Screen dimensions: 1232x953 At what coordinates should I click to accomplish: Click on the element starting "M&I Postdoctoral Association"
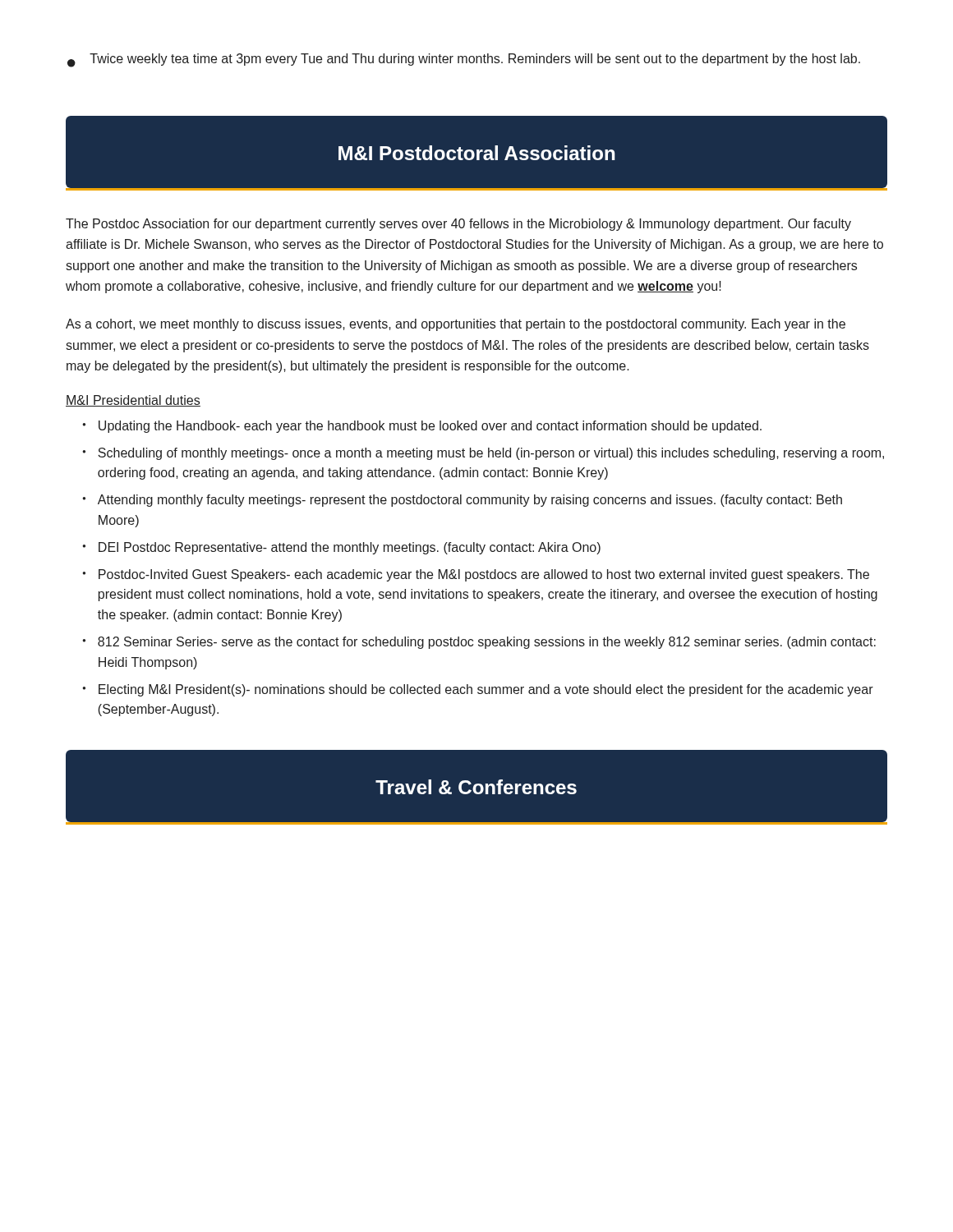[476, 153]
